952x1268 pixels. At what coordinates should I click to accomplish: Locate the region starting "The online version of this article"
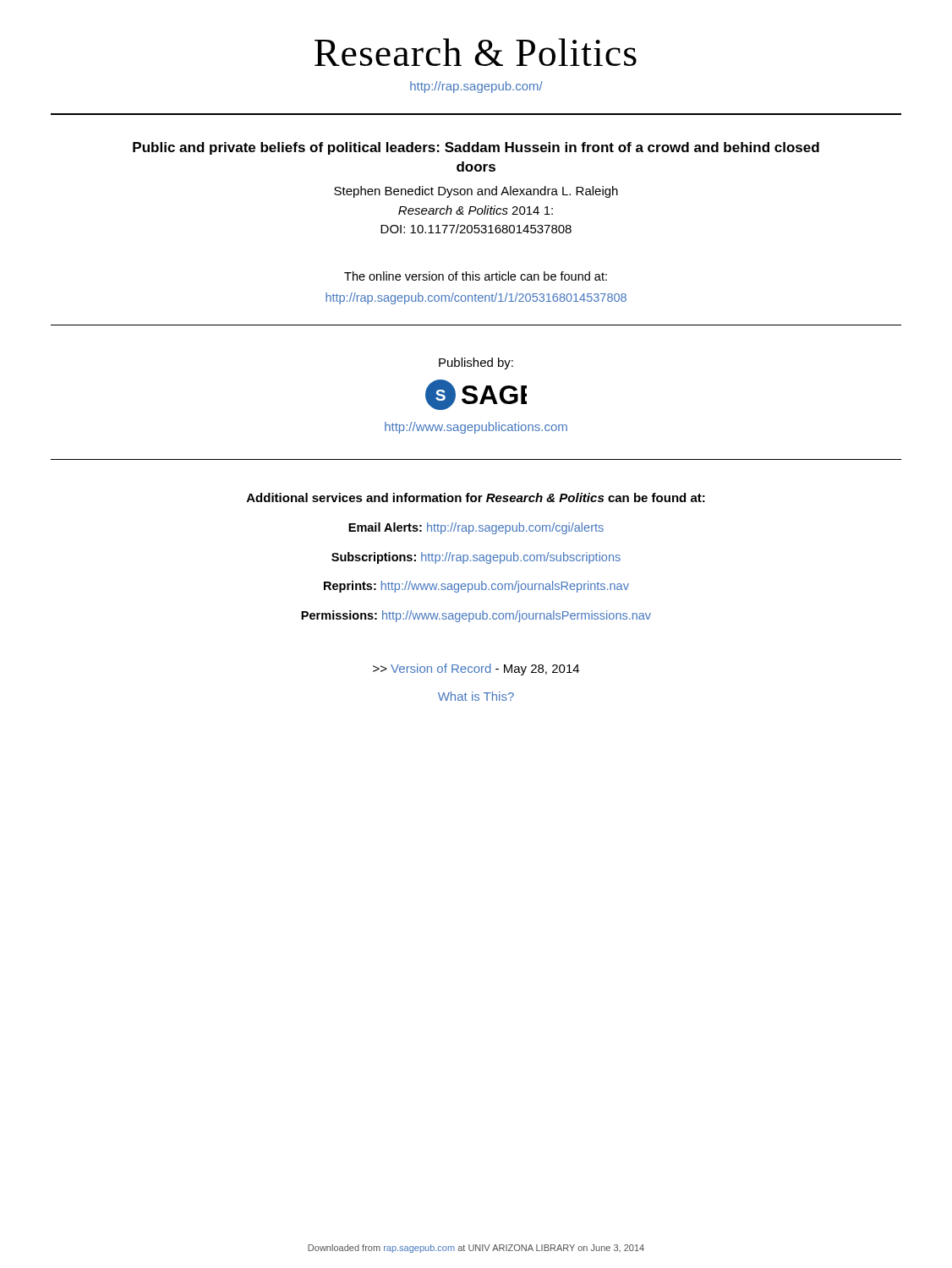coord(476,287)
